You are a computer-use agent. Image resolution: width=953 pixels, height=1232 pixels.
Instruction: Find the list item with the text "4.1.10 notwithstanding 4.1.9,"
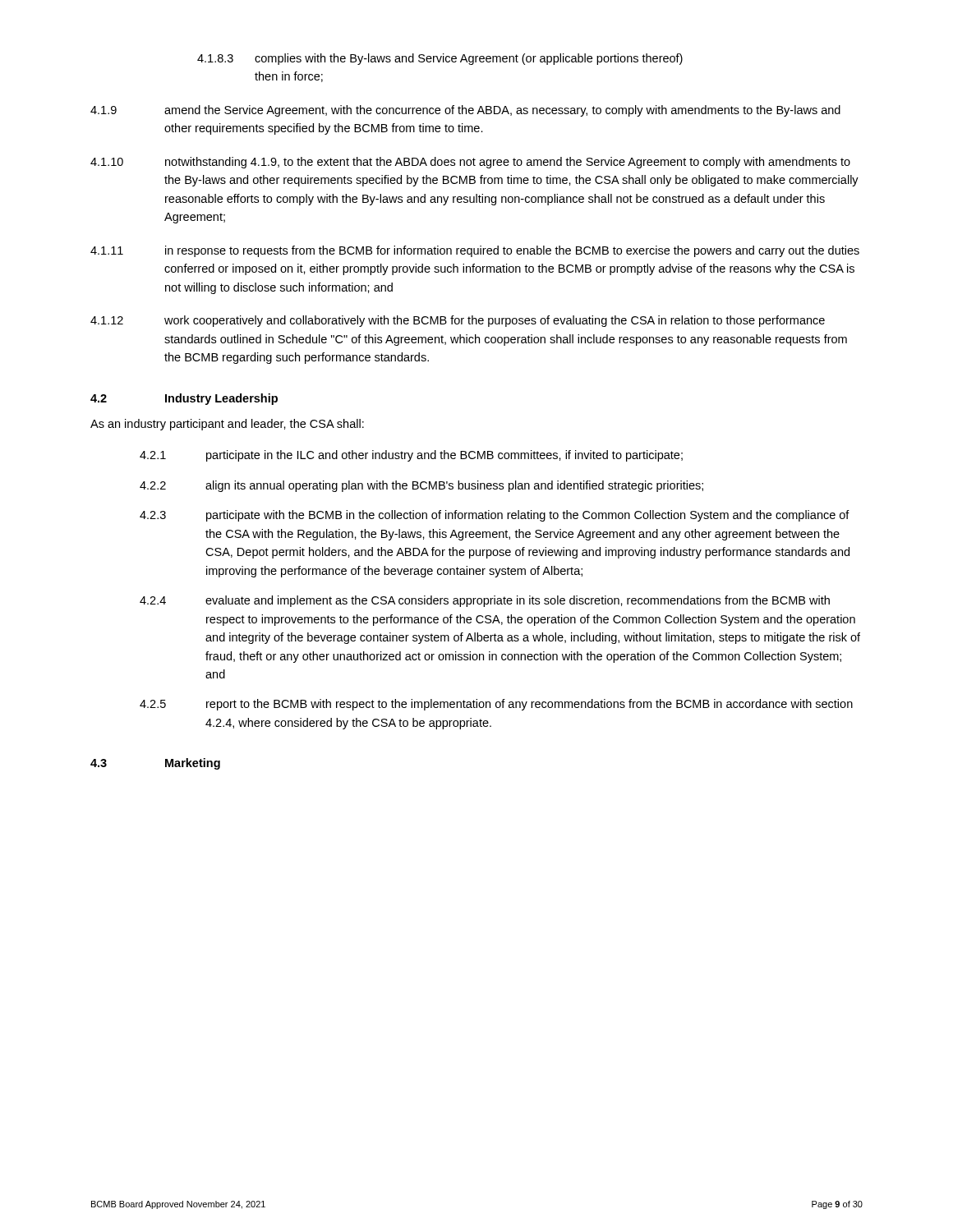point(476,190)
